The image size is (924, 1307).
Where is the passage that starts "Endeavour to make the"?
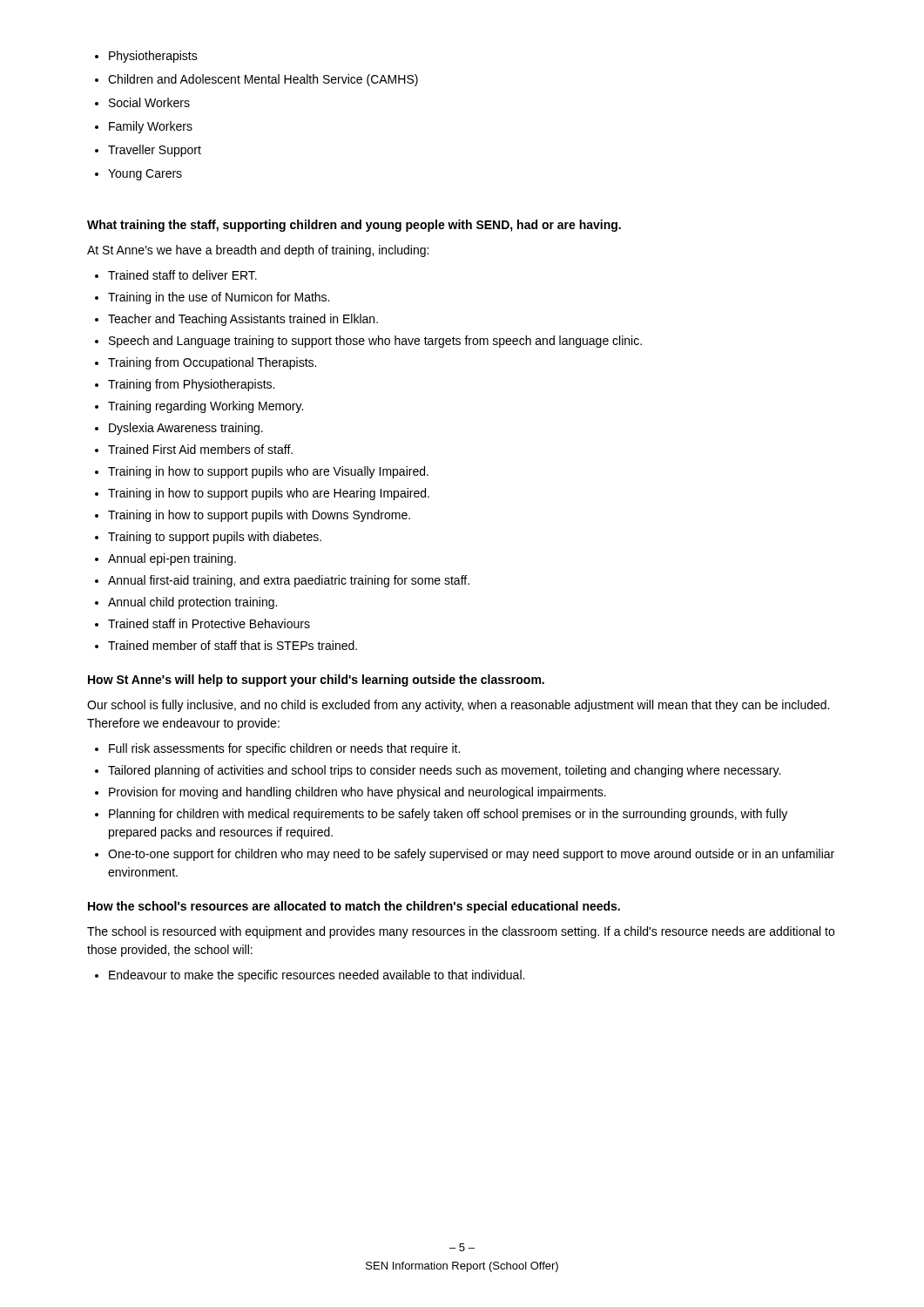462,975
